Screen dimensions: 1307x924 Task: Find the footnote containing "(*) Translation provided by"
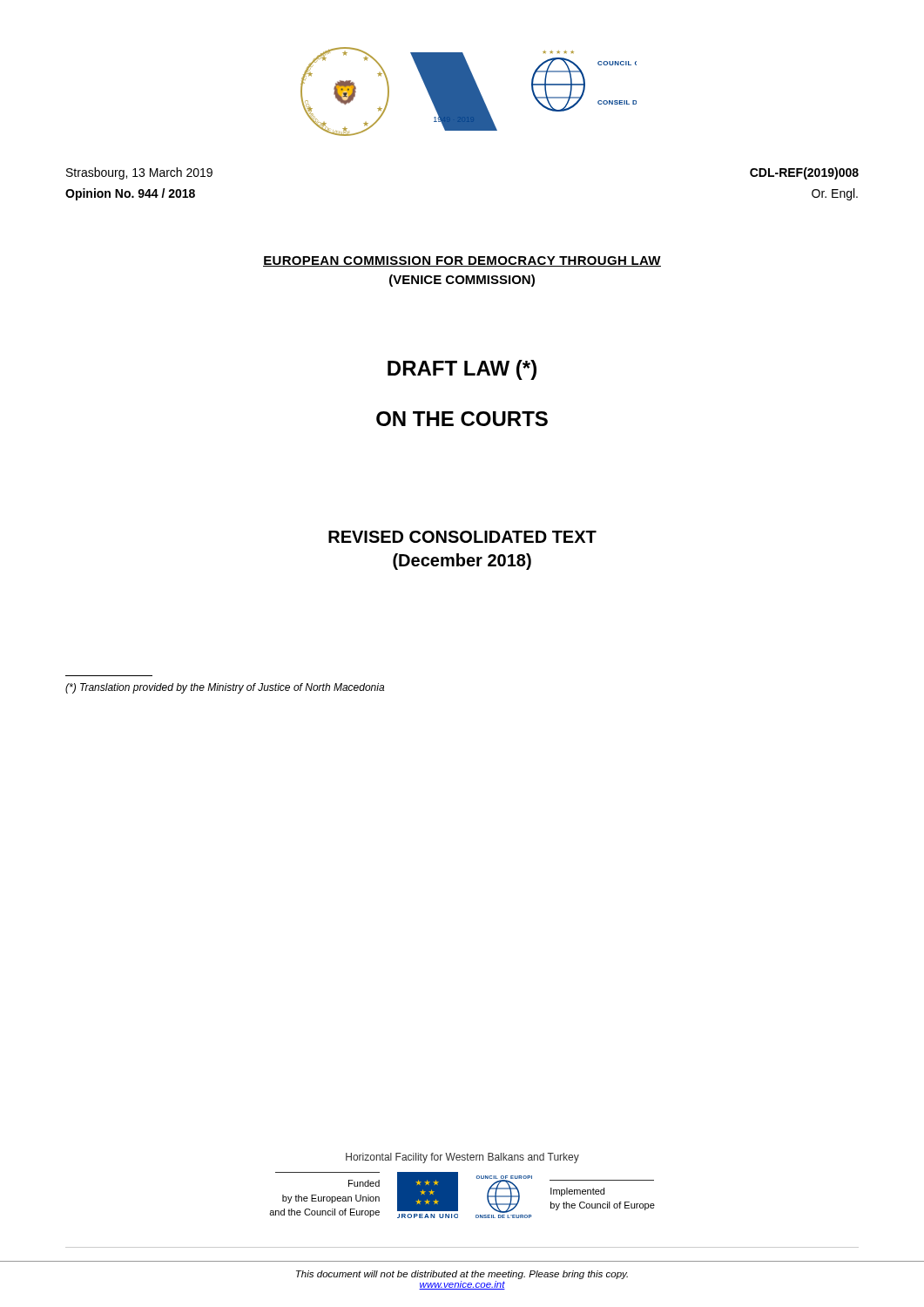pyautogui.click(x=225, y=688)
